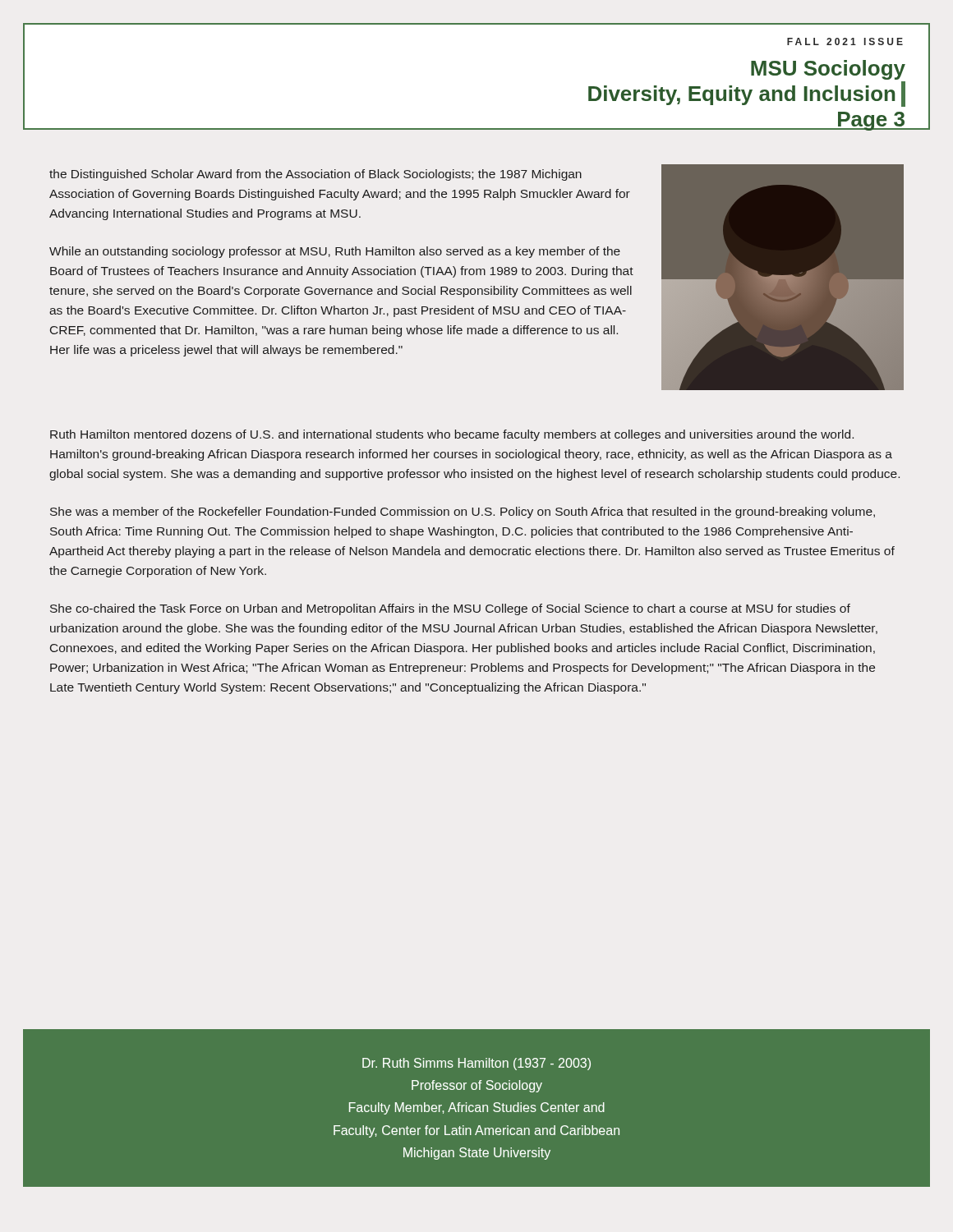
Task: Navigate to the region starting "She co-chaired the Task Force on Urban and"
Action: pyautogui.click(x=464, y=648)
